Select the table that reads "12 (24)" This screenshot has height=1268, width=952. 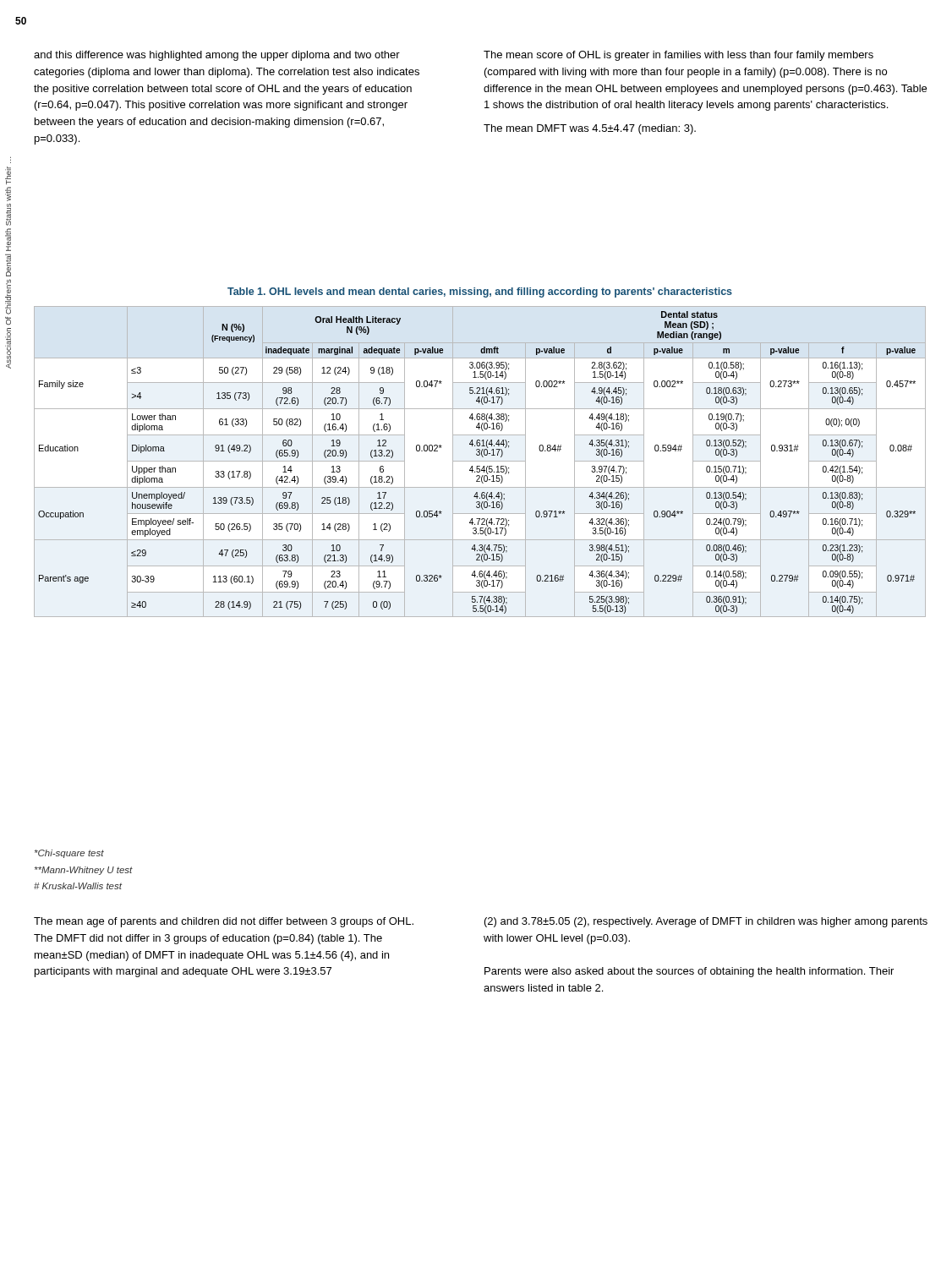click(x=480, y=462)
